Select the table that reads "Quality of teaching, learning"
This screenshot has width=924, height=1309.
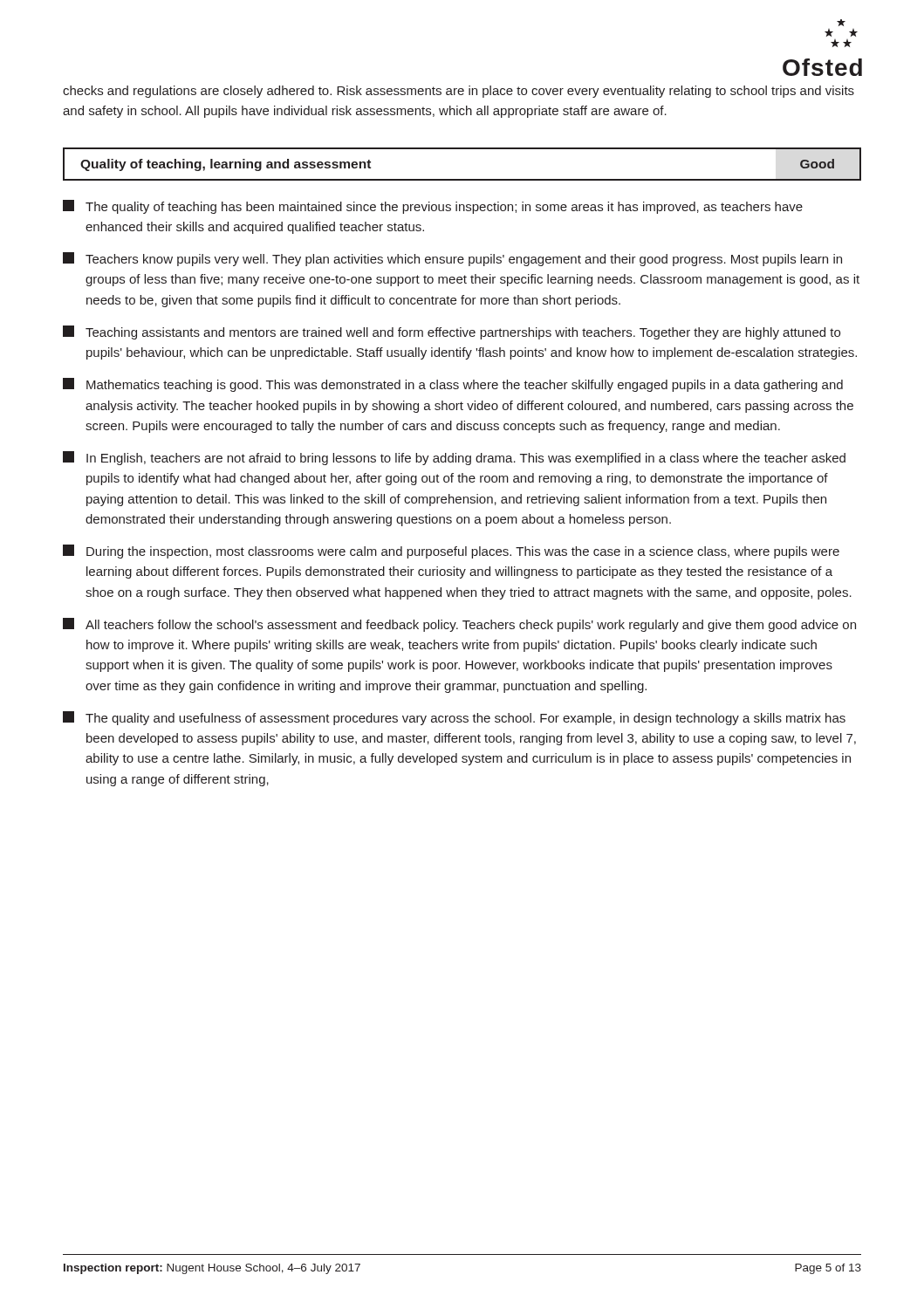pyautogui.click(x=462, y=164)
